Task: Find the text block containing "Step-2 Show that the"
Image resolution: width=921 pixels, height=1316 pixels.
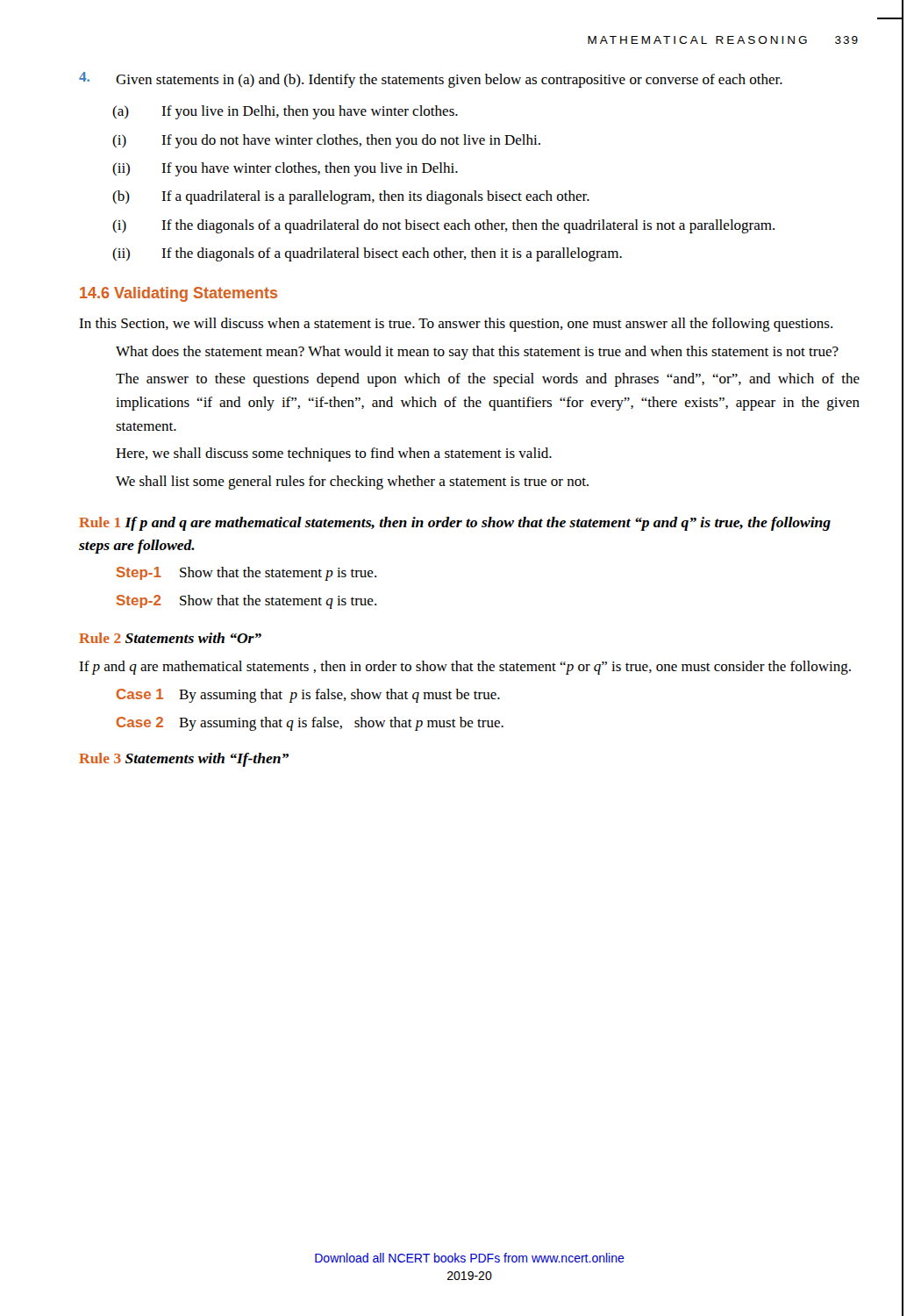Action: [246, 602]
